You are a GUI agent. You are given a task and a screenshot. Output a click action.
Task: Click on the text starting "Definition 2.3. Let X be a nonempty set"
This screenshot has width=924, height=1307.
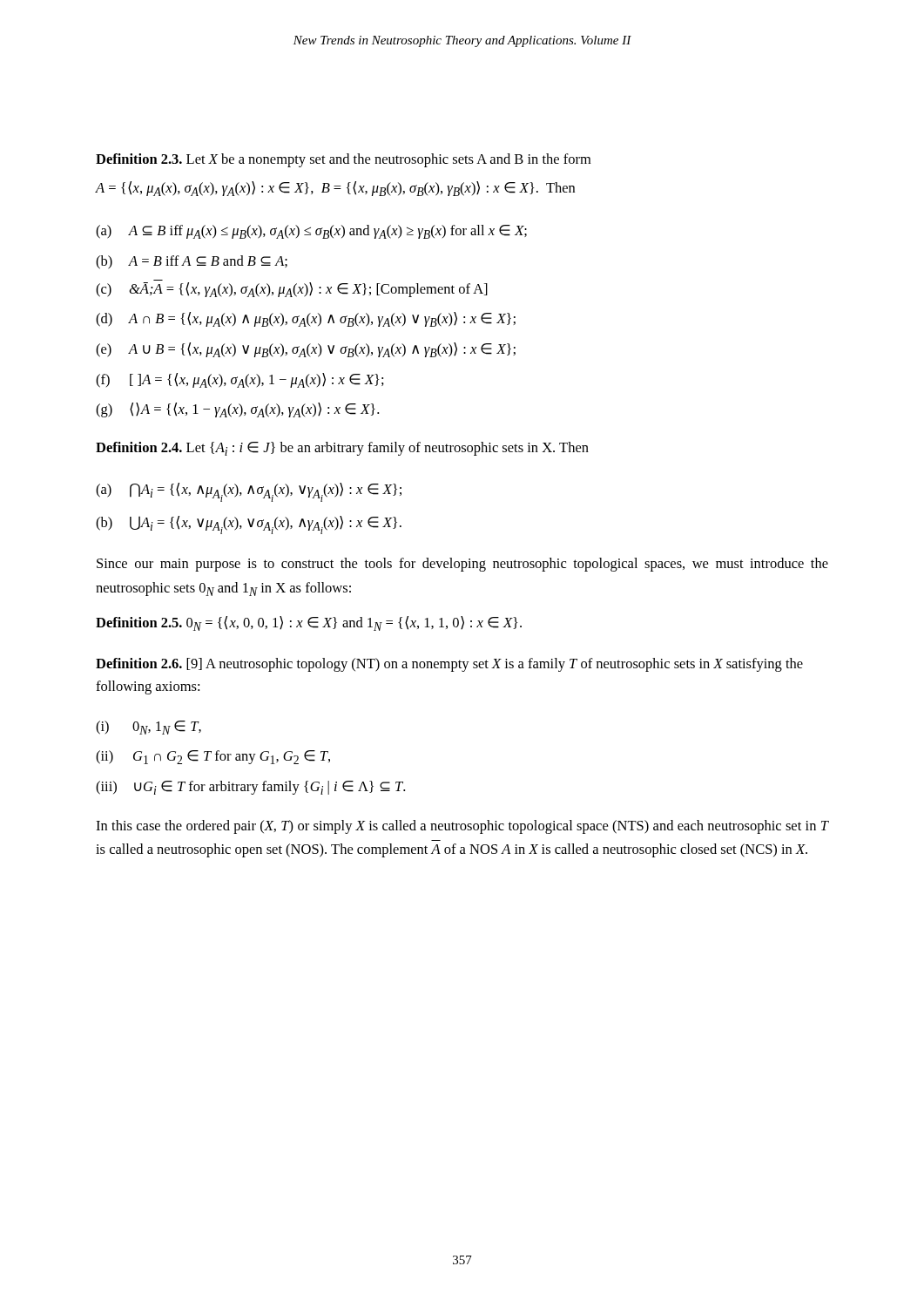(462, 176)
